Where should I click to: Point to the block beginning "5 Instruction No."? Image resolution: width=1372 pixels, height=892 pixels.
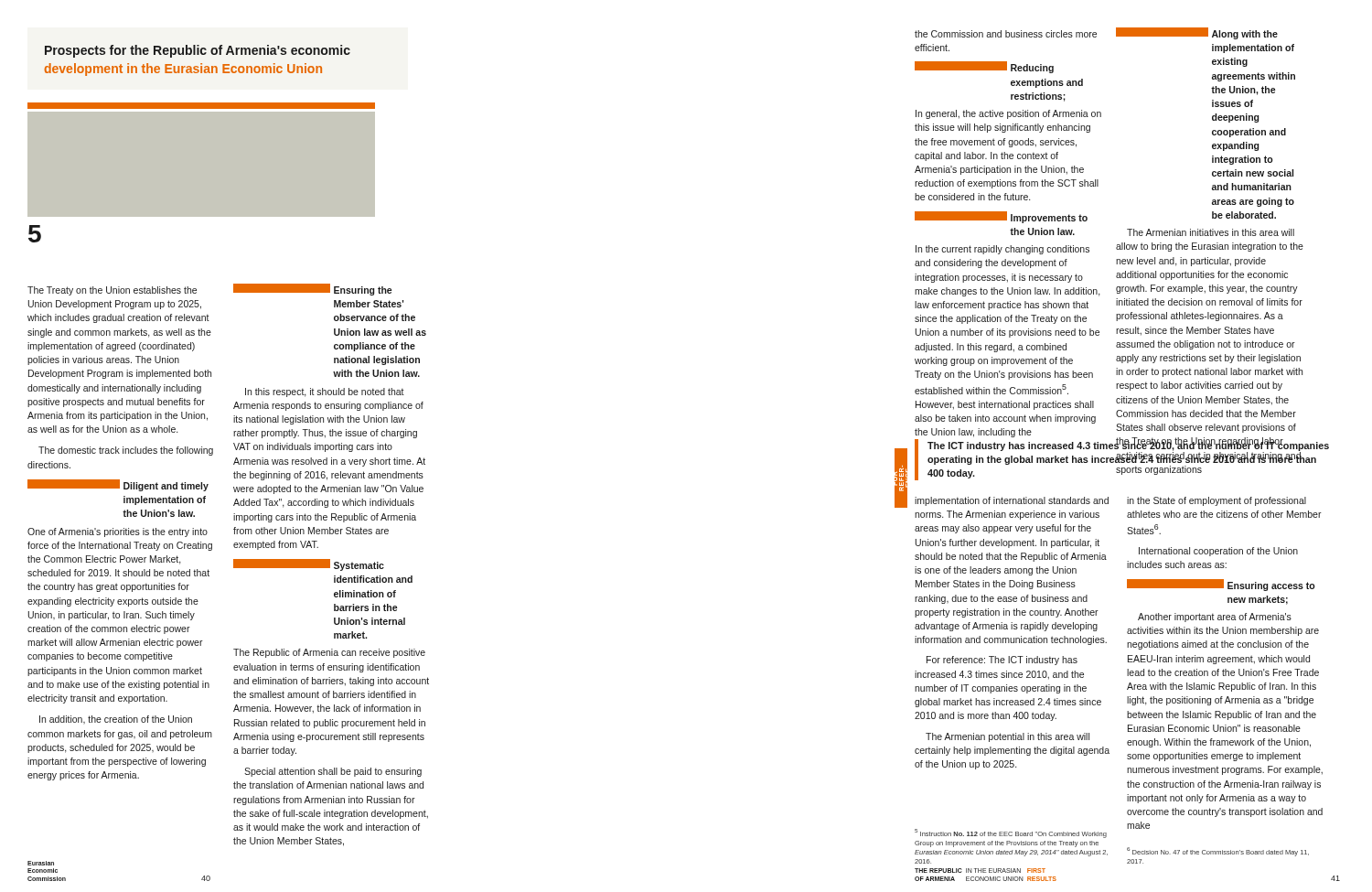1011,846
